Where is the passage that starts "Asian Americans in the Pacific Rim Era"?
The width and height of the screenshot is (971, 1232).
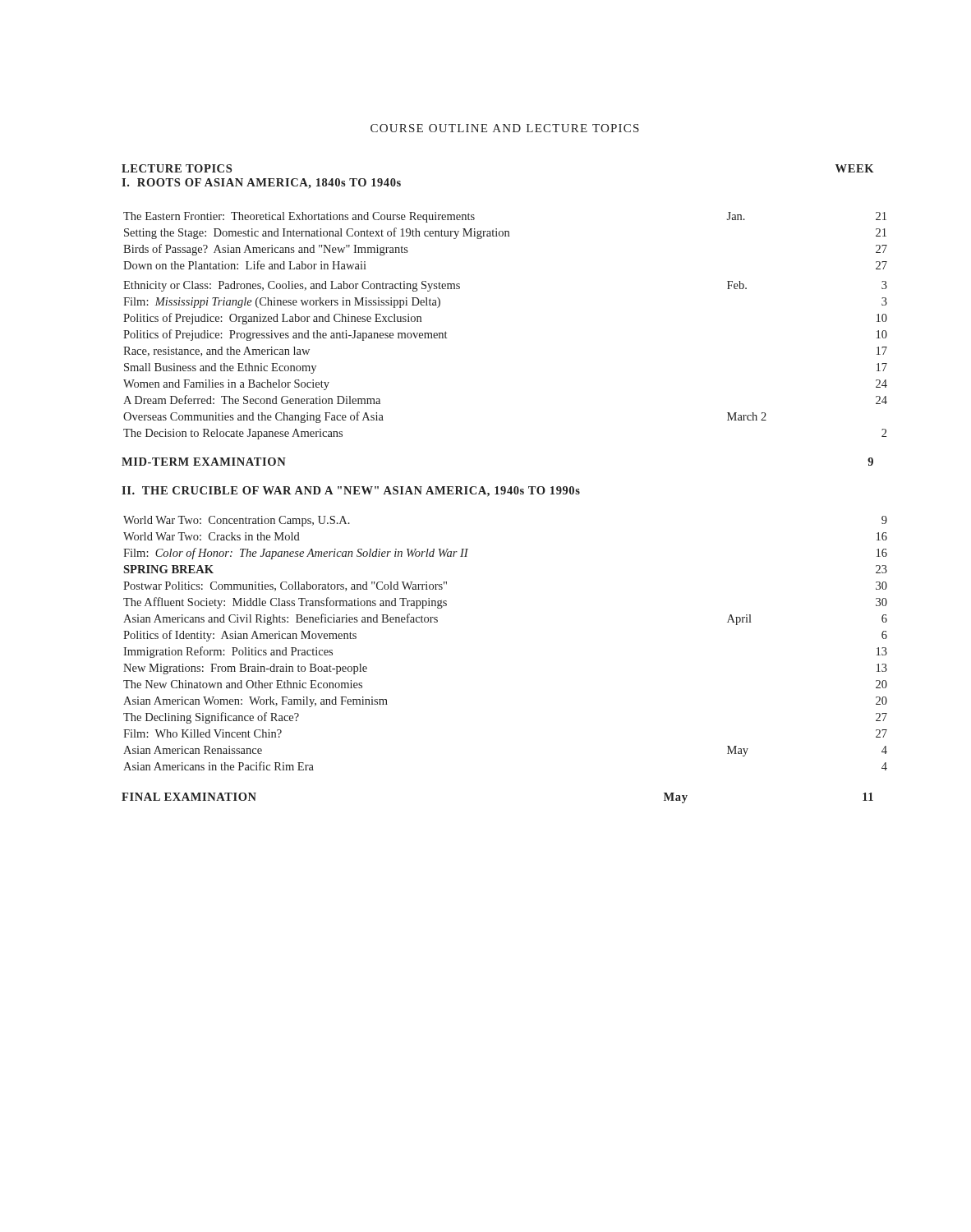212,766
